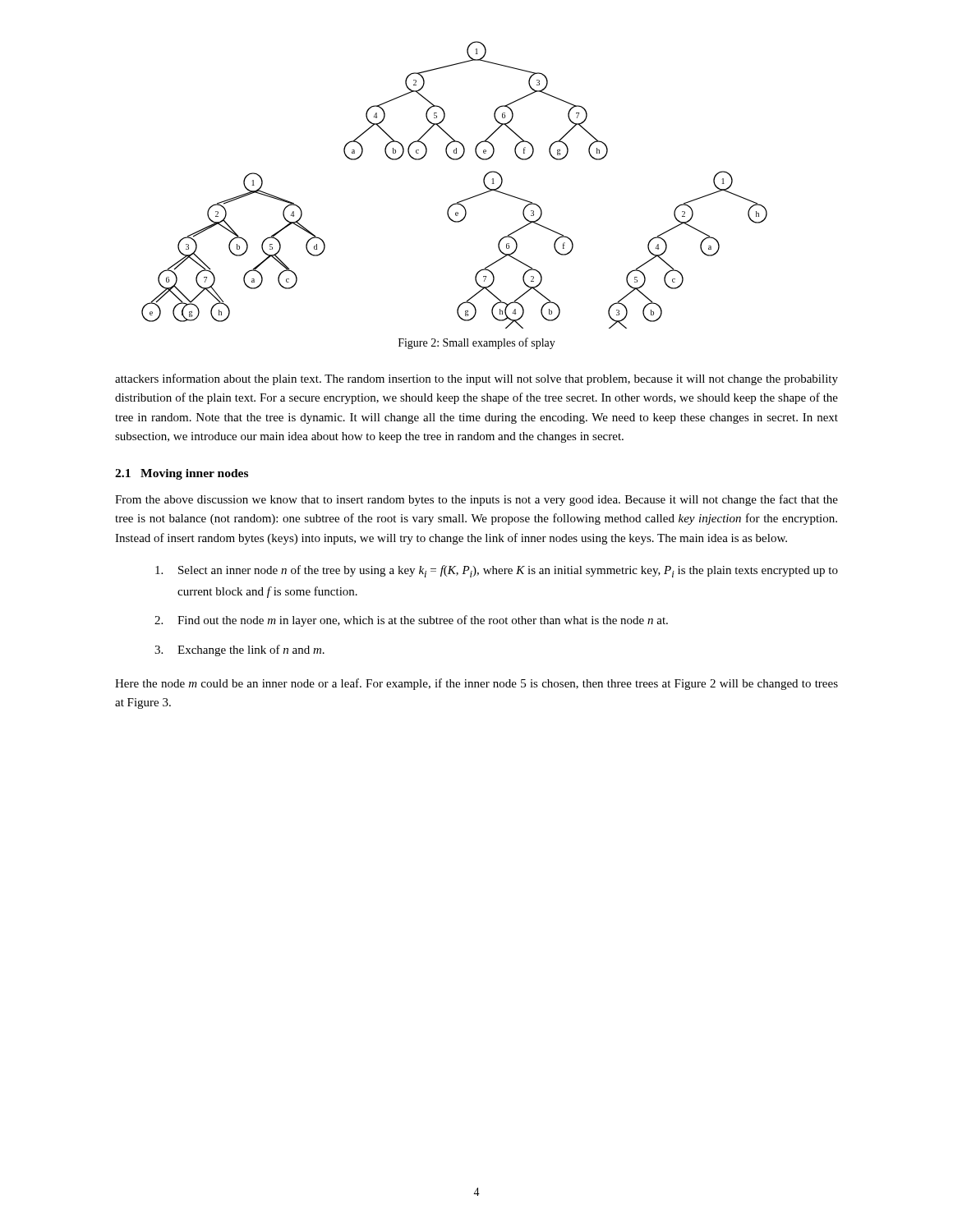The height and width of the screenshot is (1232, 953).
Task: Point to the block starting "Select an inner node n"
Action: point(496,581)
